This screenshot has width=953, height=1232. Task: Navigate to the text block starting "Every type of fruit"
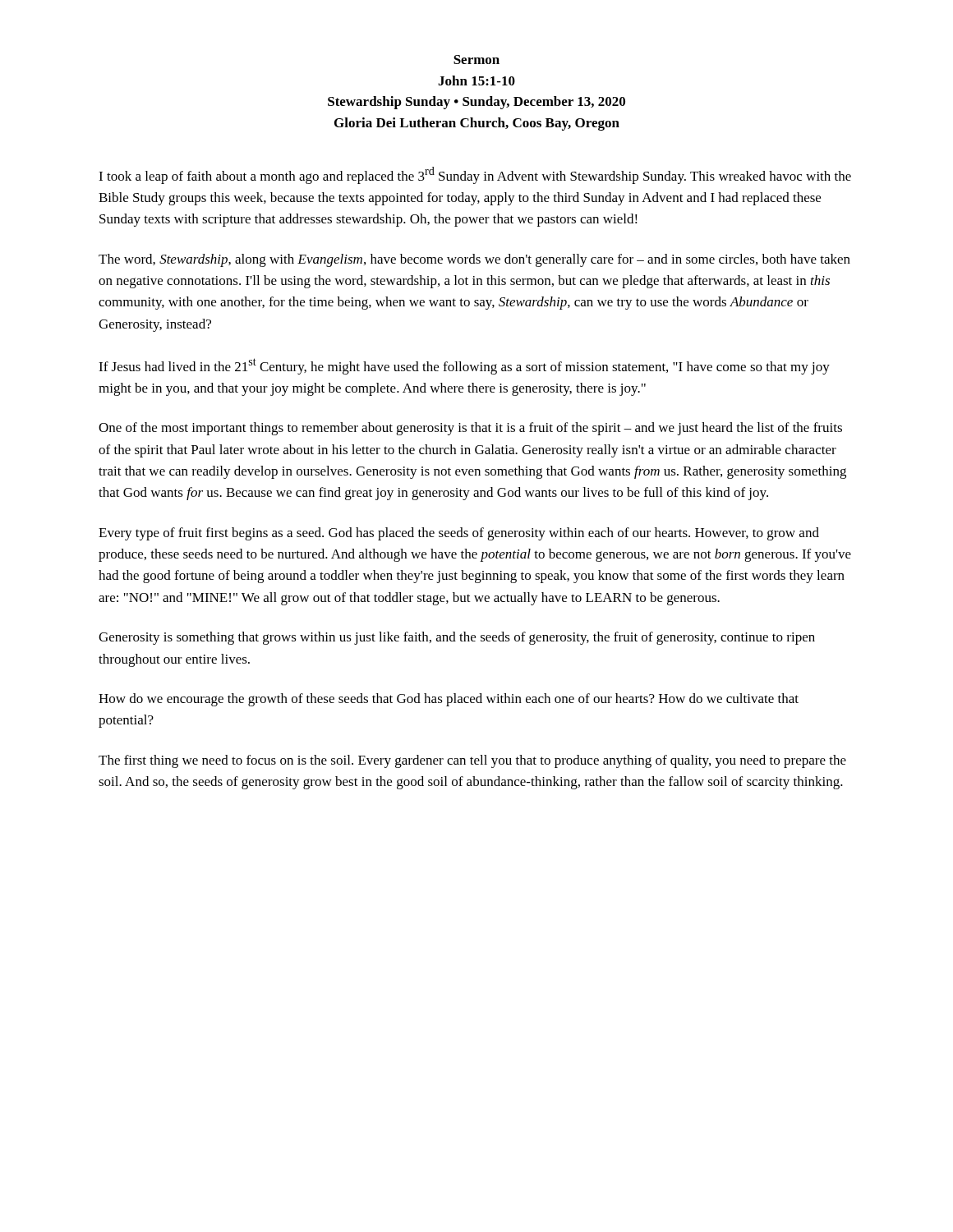coord(475,565)
